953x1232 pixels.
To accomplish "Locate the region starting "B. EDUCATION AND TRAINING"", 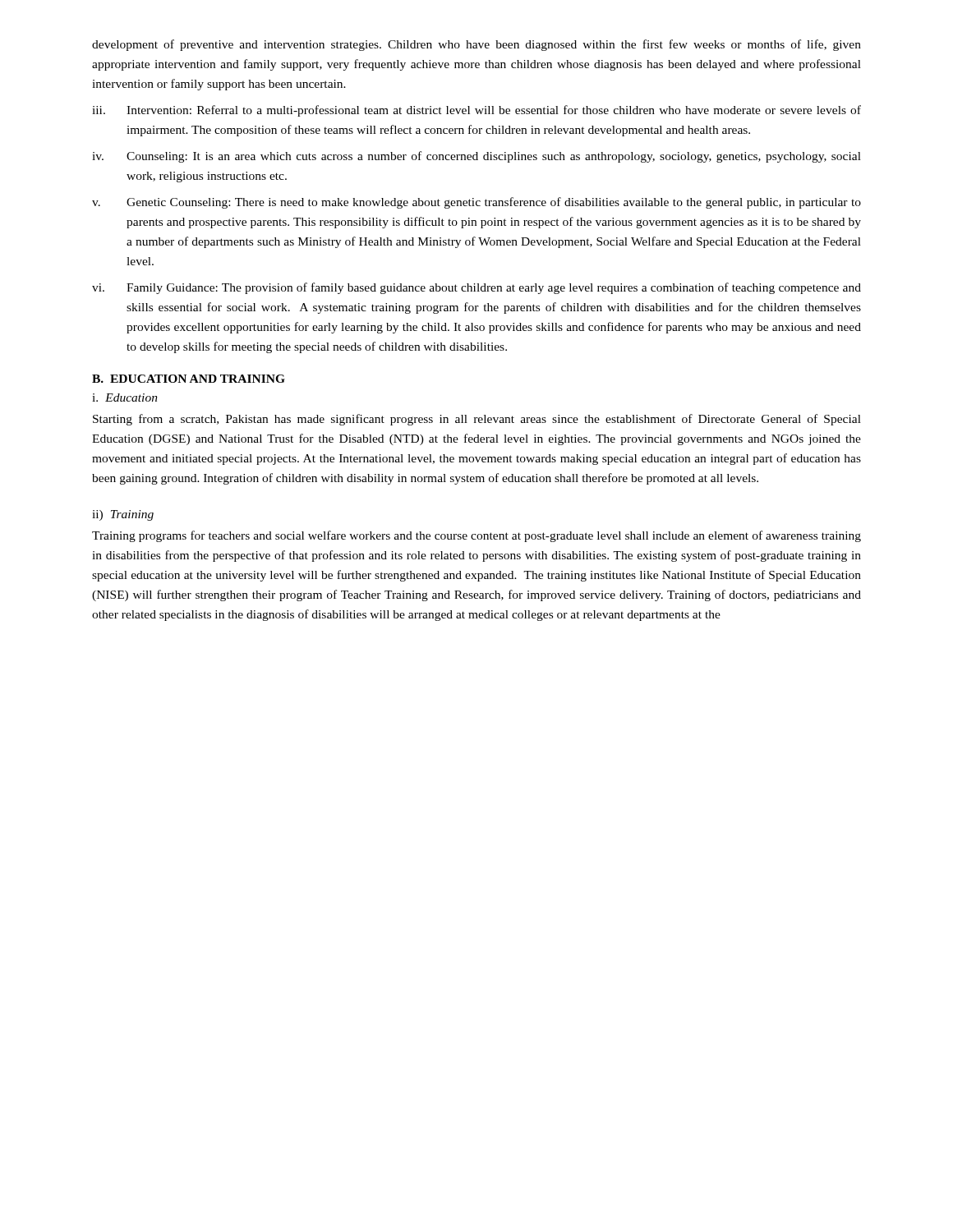I will (x=189, y=378).
